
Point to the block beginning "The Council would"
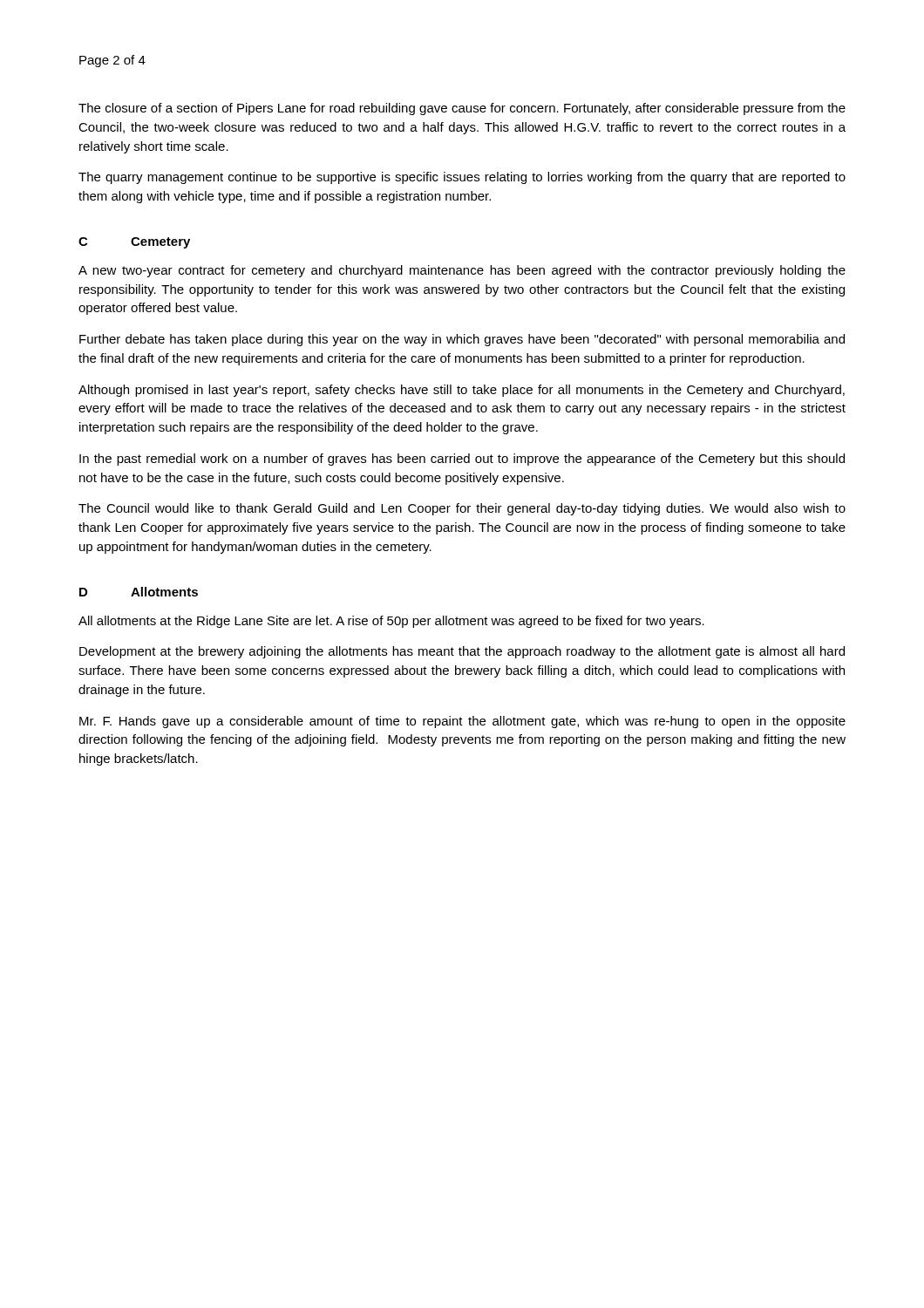click(462, 527)
